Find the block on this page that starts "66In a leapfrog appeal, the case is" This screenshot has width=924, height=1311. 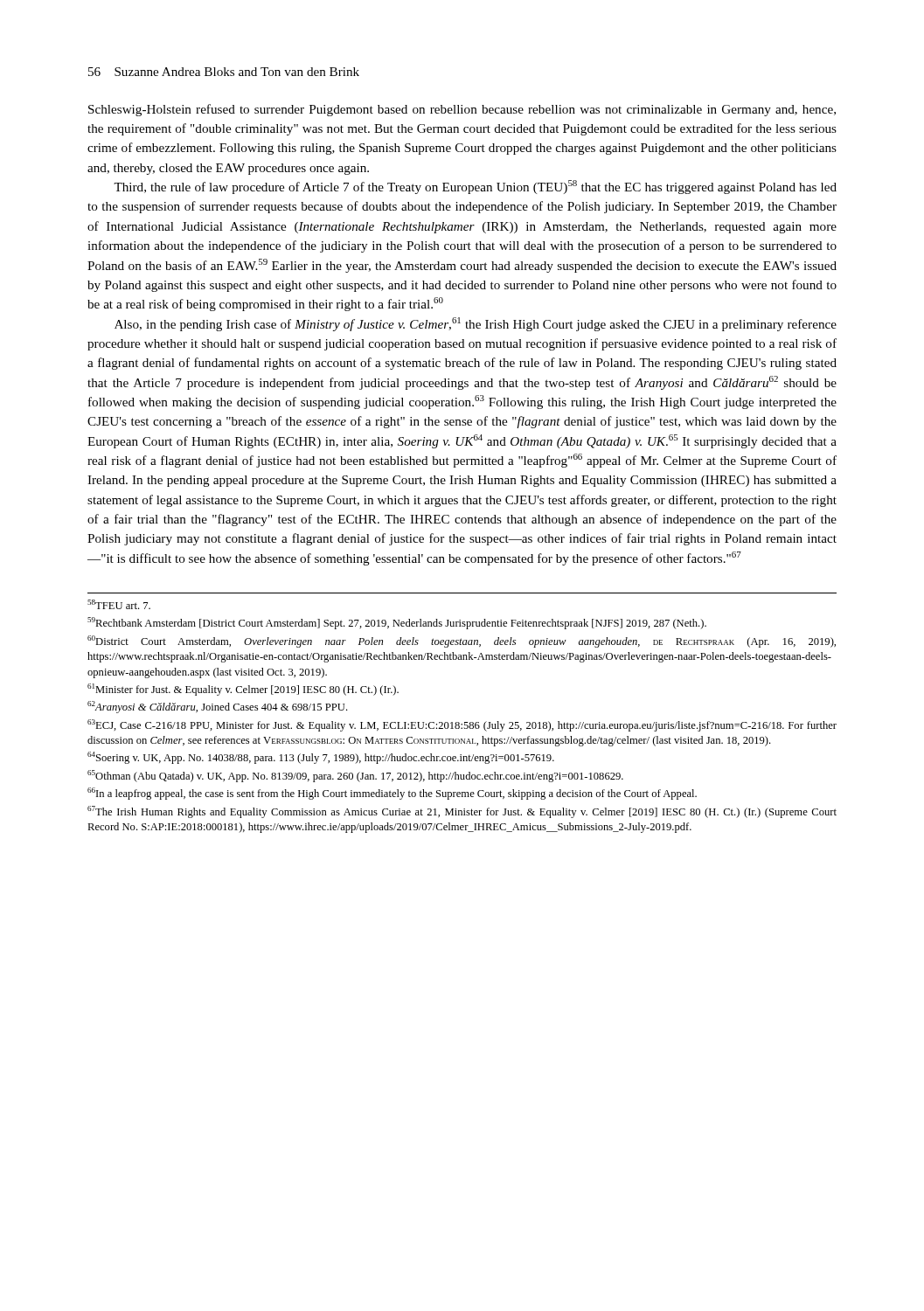click(392, 793)
